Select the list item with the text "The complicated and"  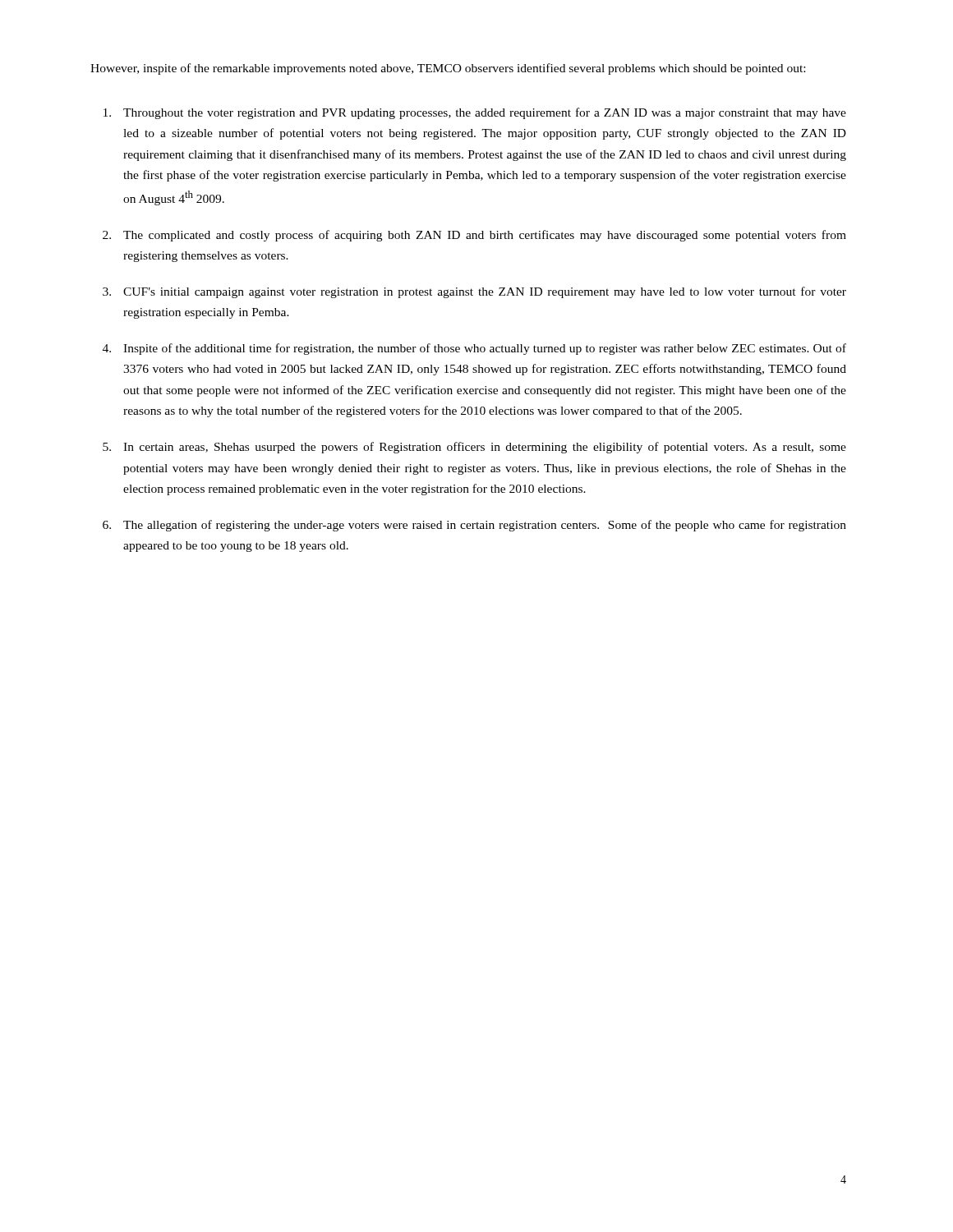point(481,245)
